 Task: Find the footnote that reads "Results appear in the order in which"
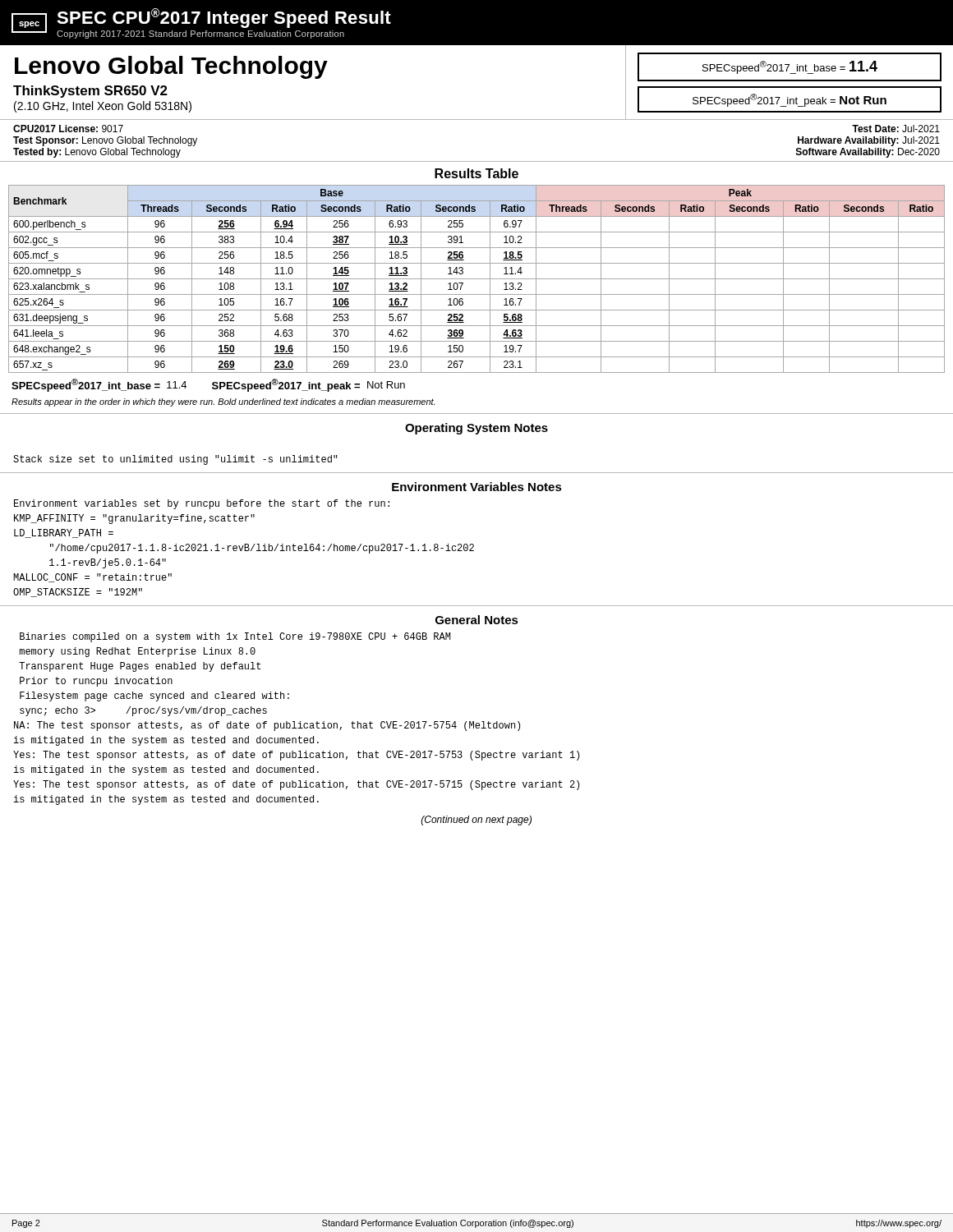point(224,401)
